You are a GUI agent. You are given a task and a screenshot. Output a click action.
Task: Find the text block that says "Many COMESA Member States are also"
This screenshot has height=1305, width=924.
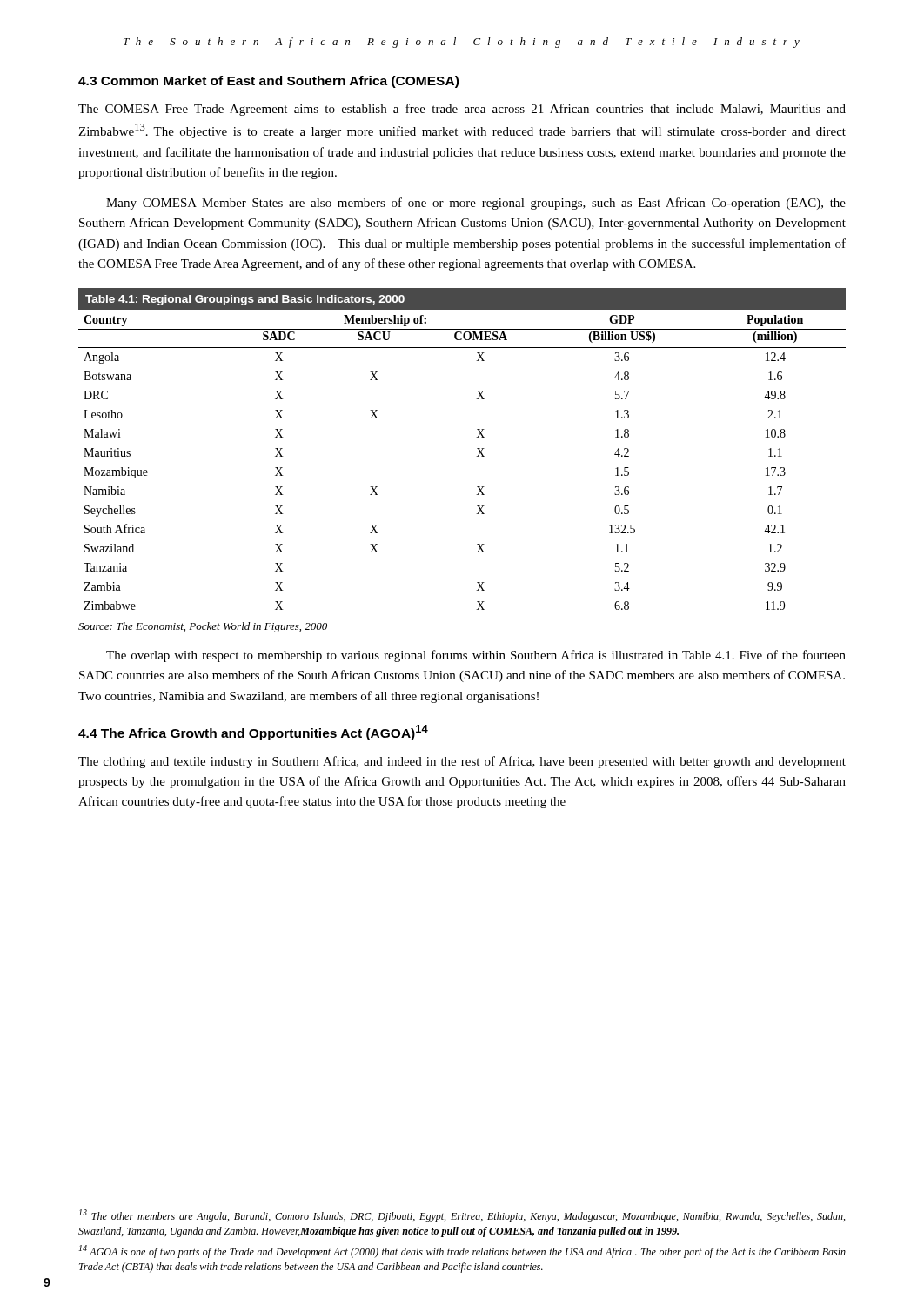[462, 233]
